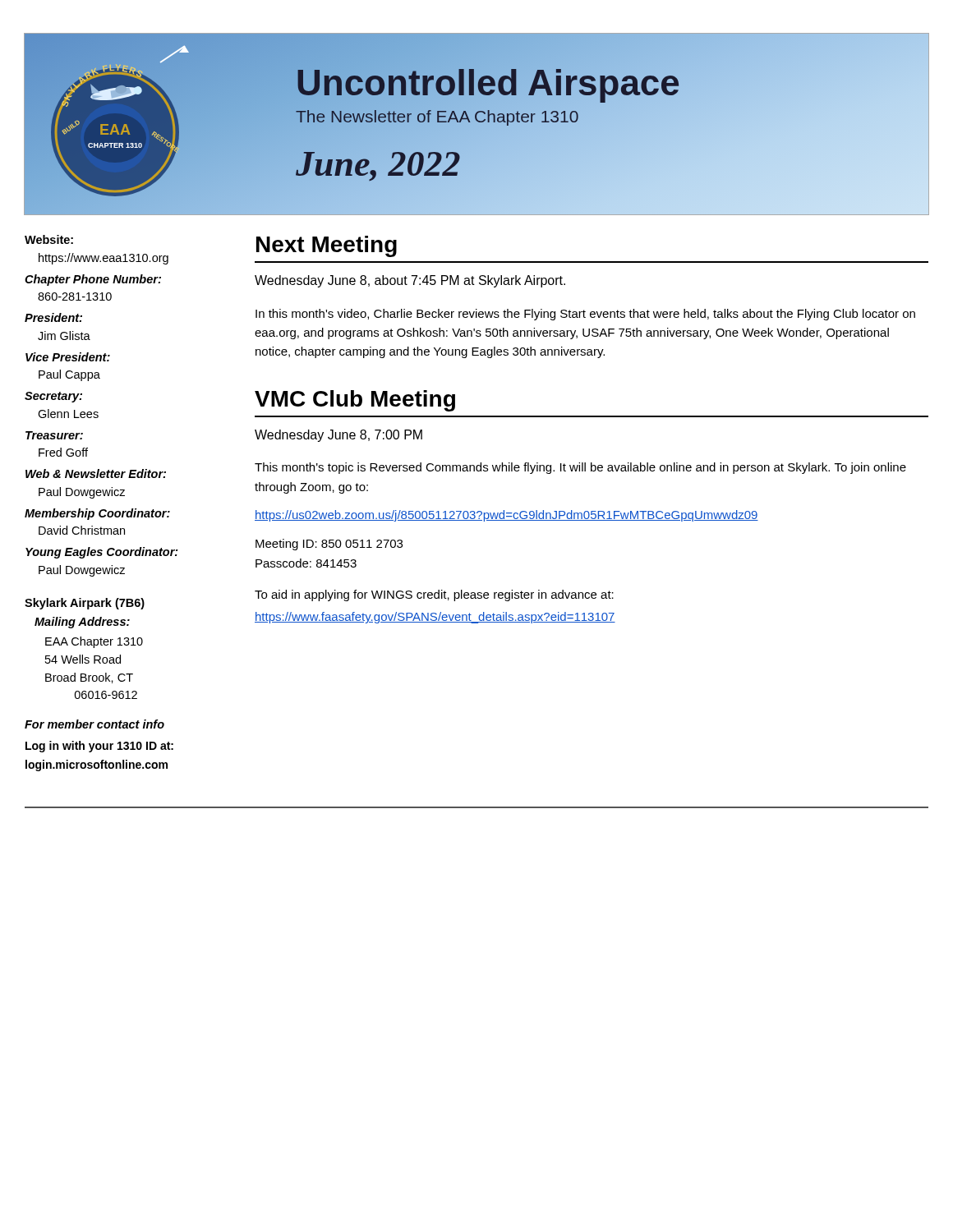Select the text block that says "Website: https://www.eaa1310.org Chapter Phone"
The image size is (953, 1232).
point(49,239)
